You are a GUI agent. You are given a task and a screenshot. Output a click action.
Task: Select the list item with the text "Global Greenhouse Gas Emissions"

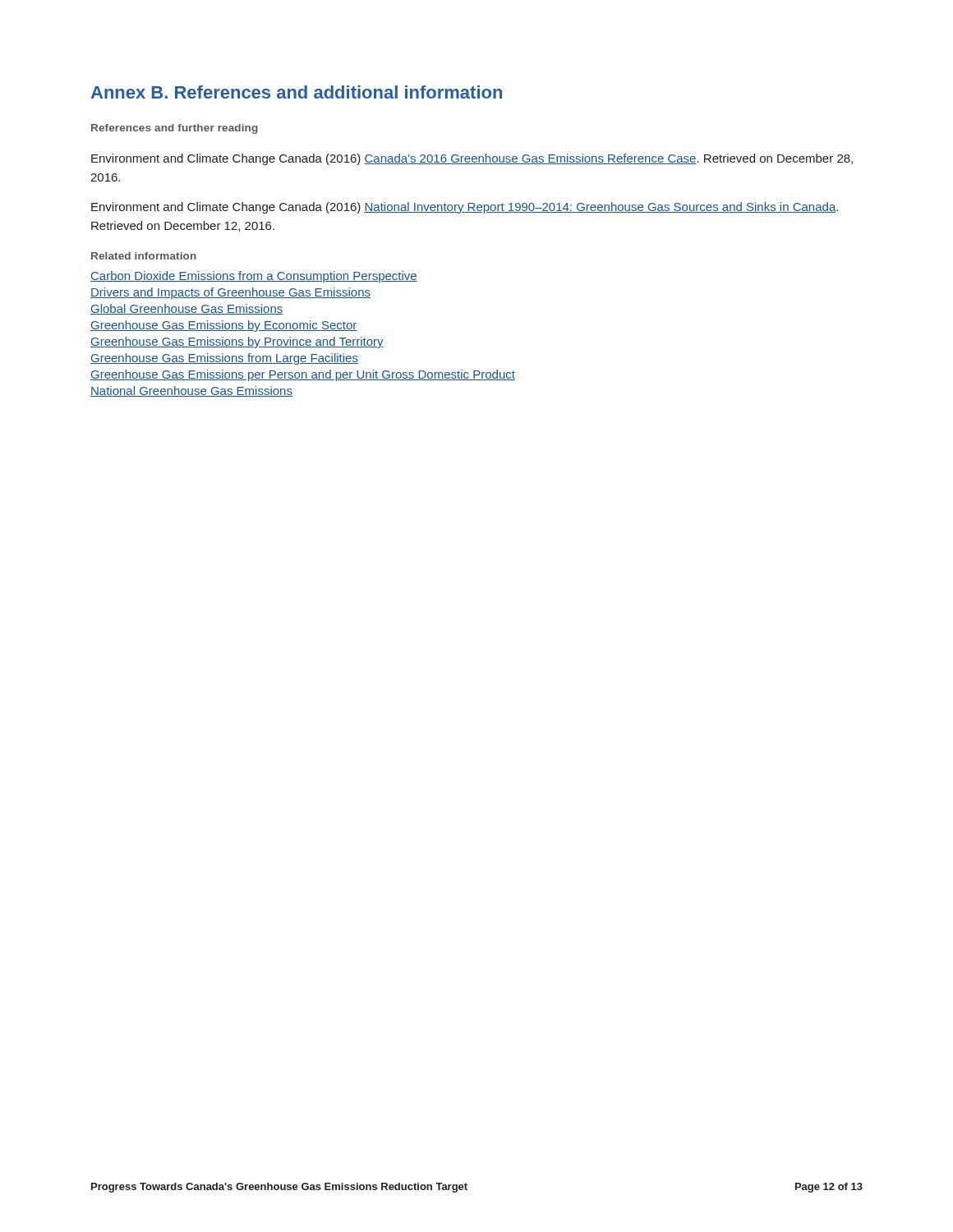(x=187, y=308)
